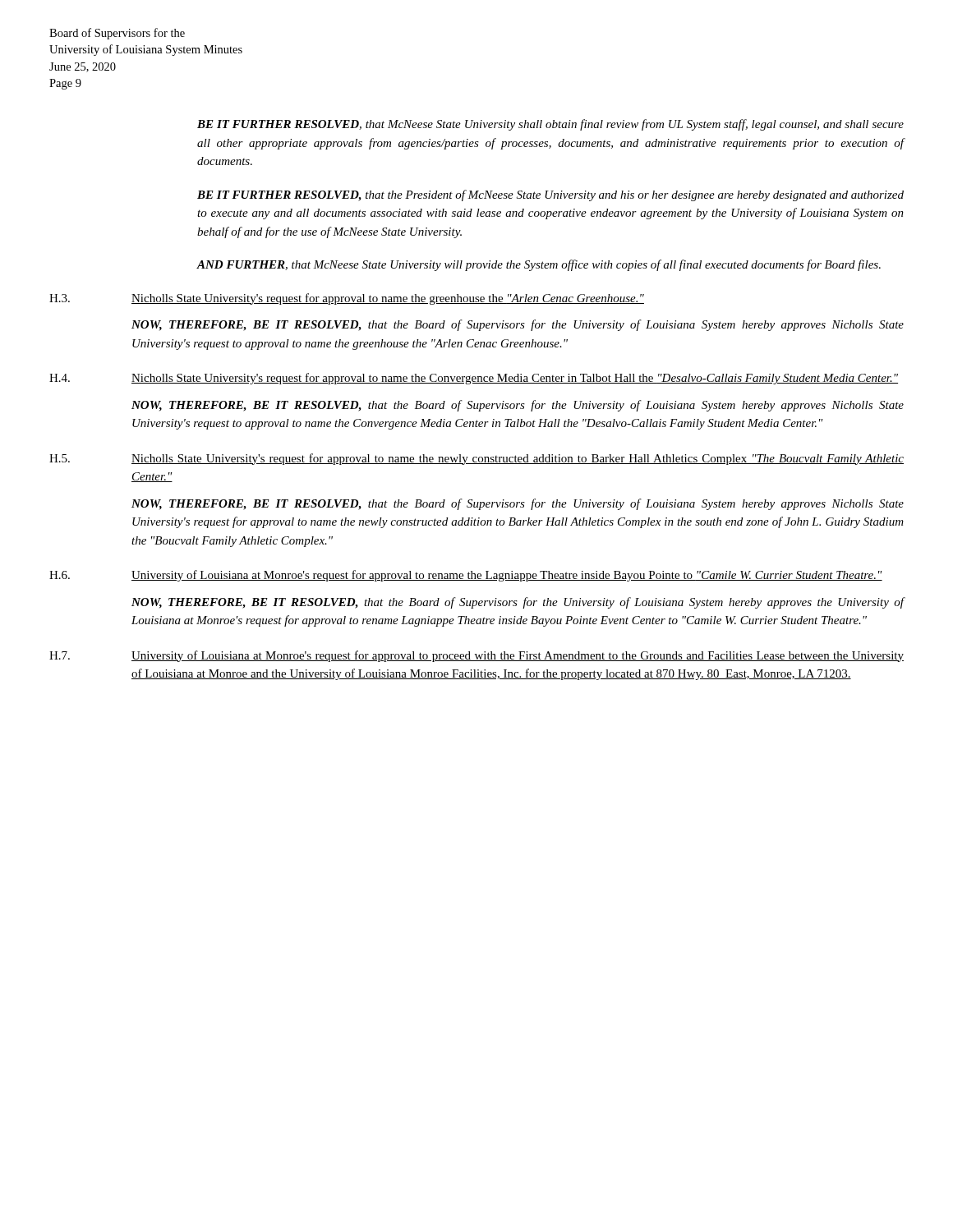Find the text block starting "H.7. University of Louisiana at"
This screenshot has height=1232, width=953.
pyautogui.click(x=476, y=664)
